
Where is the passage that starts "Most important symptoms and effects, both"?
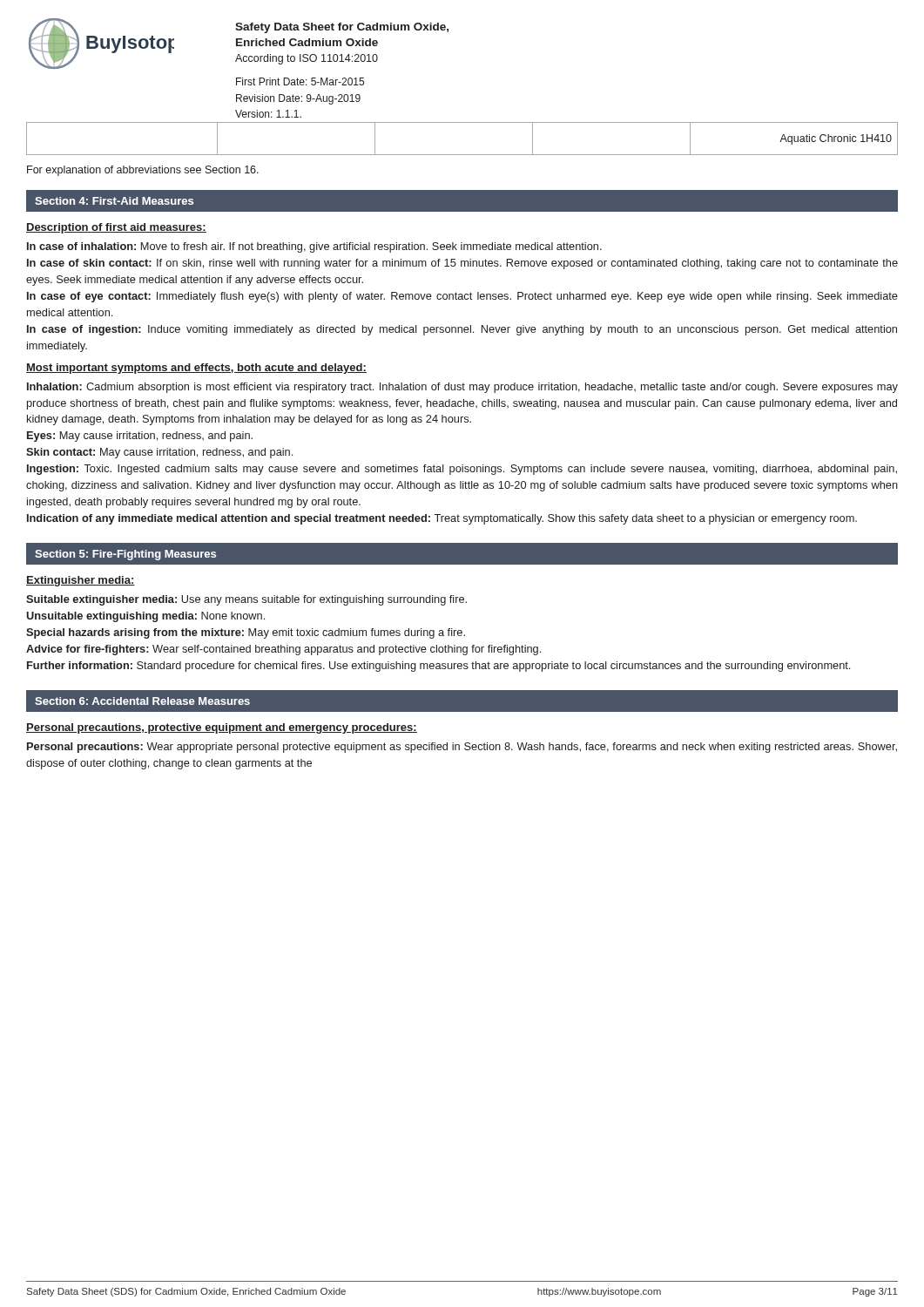[196, 367]
